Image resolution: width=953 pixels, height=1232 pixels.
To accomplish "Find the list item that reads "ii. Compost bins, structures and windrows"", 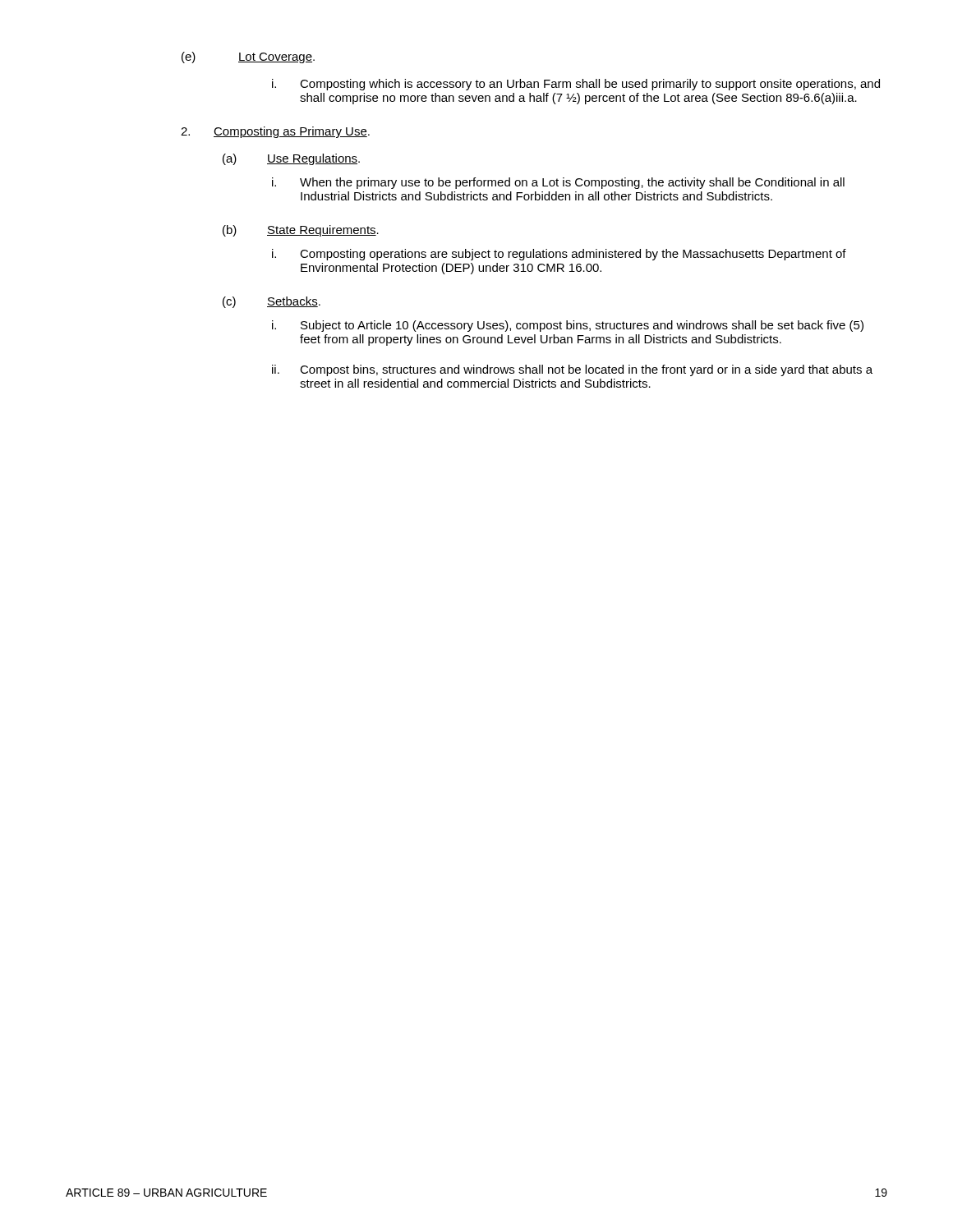I will (x=579, y=376).
